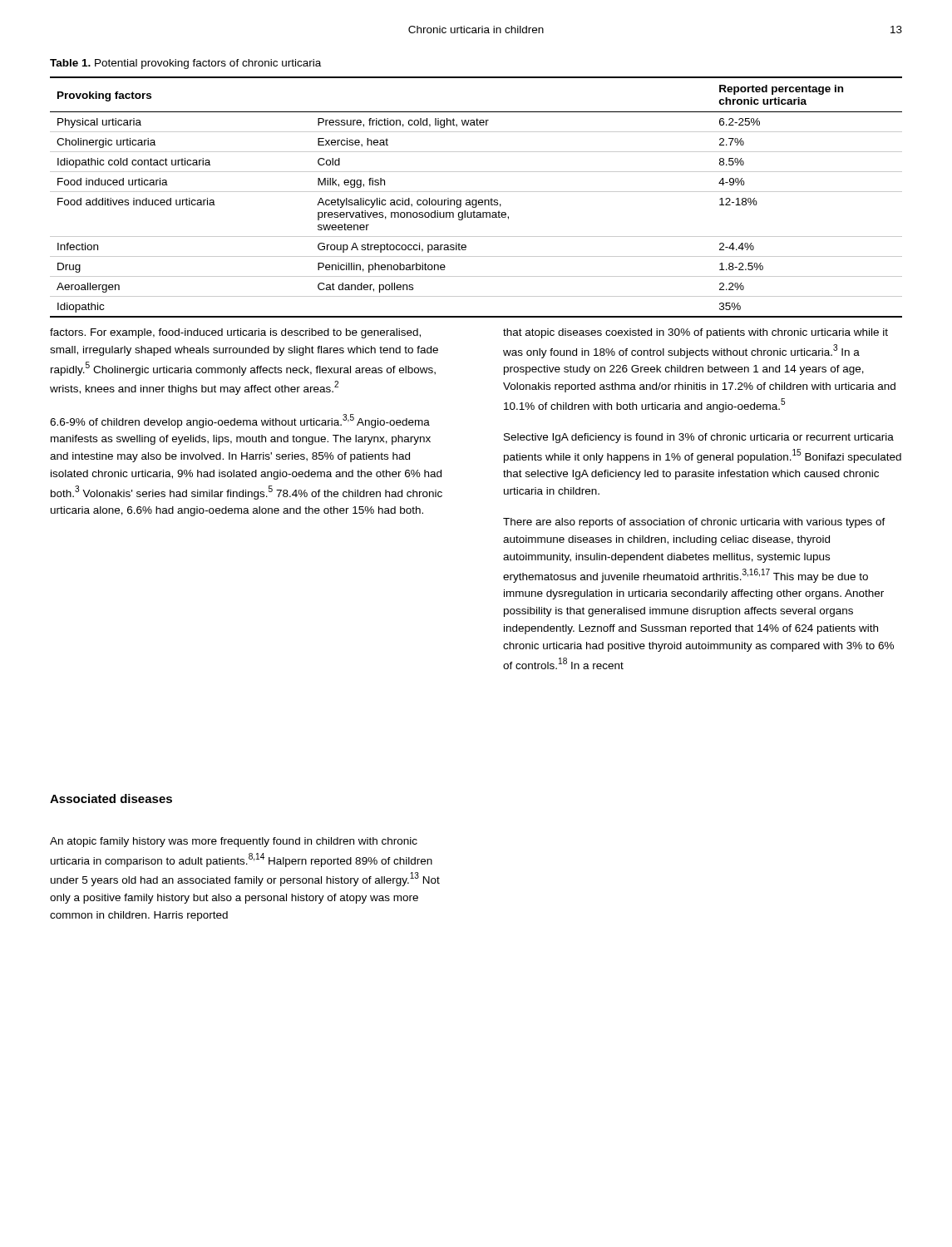Locate a table
952x1247 pixels.
[x=476, y=197]
